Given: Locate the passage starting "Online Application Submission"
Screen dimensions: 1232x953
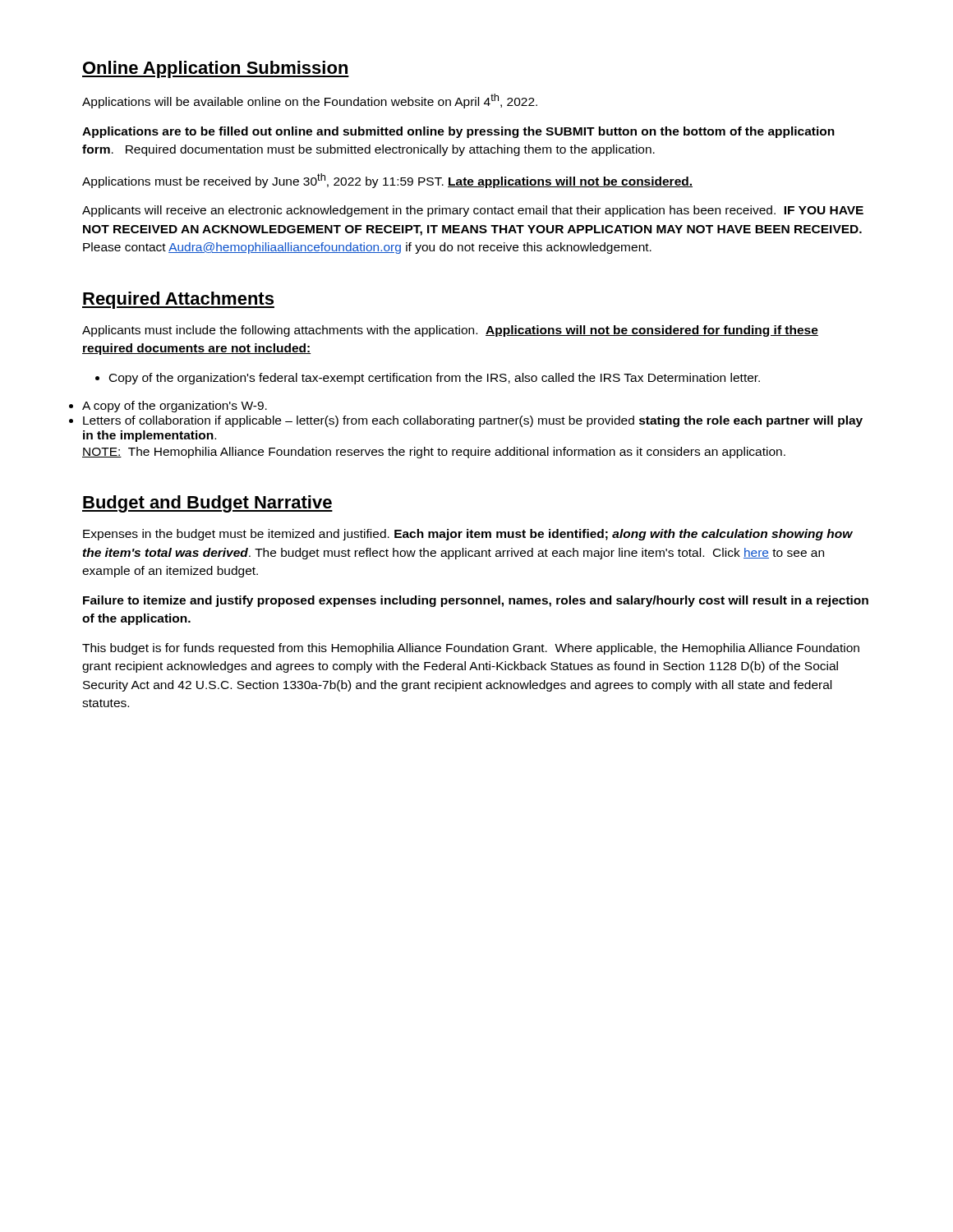Looking at the screenshot, I should click(216, 69).
